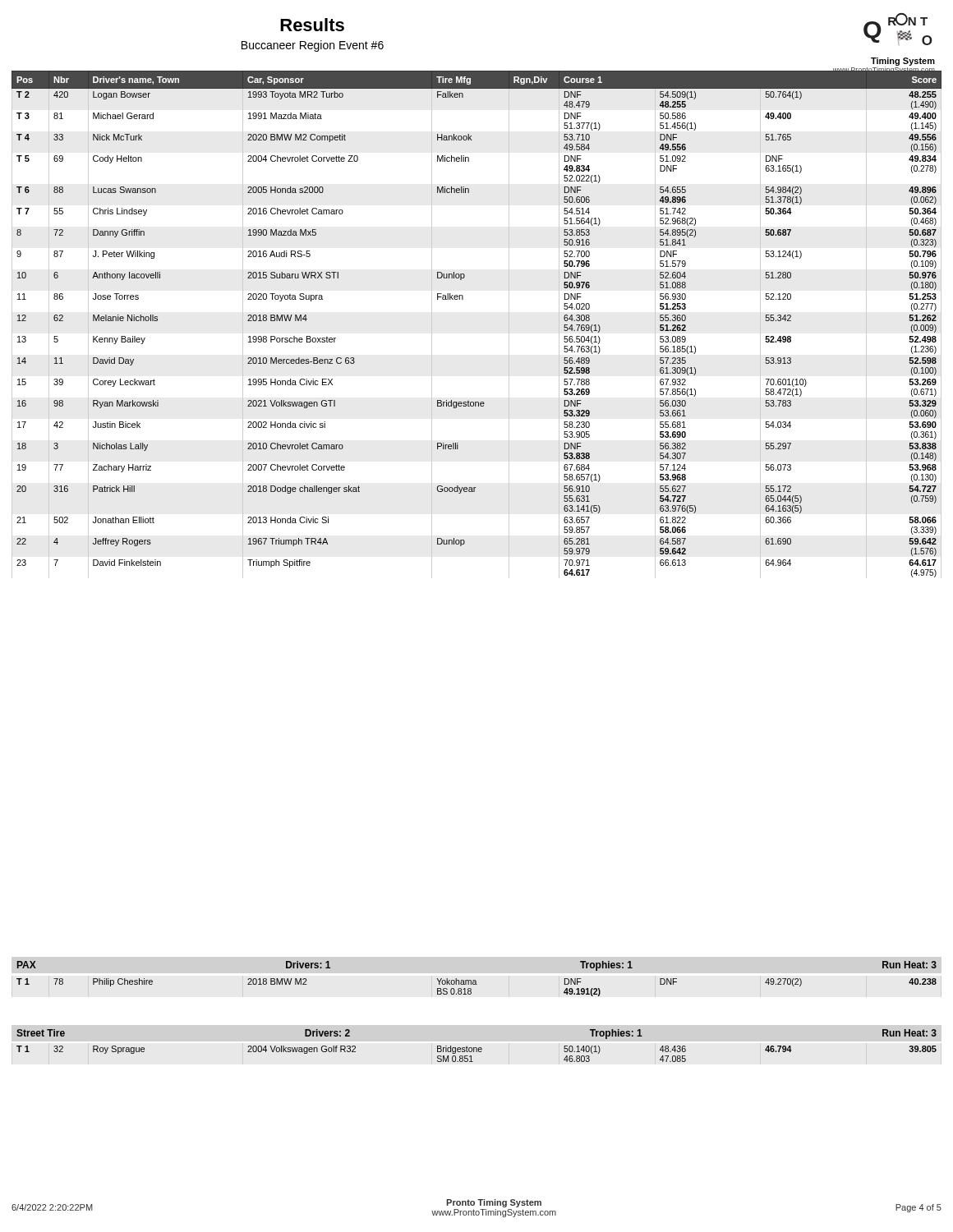This screenshot has width=953, height=1232.
Task: Locate the table with the text "Roy Sprague"
Action: 476,1054
